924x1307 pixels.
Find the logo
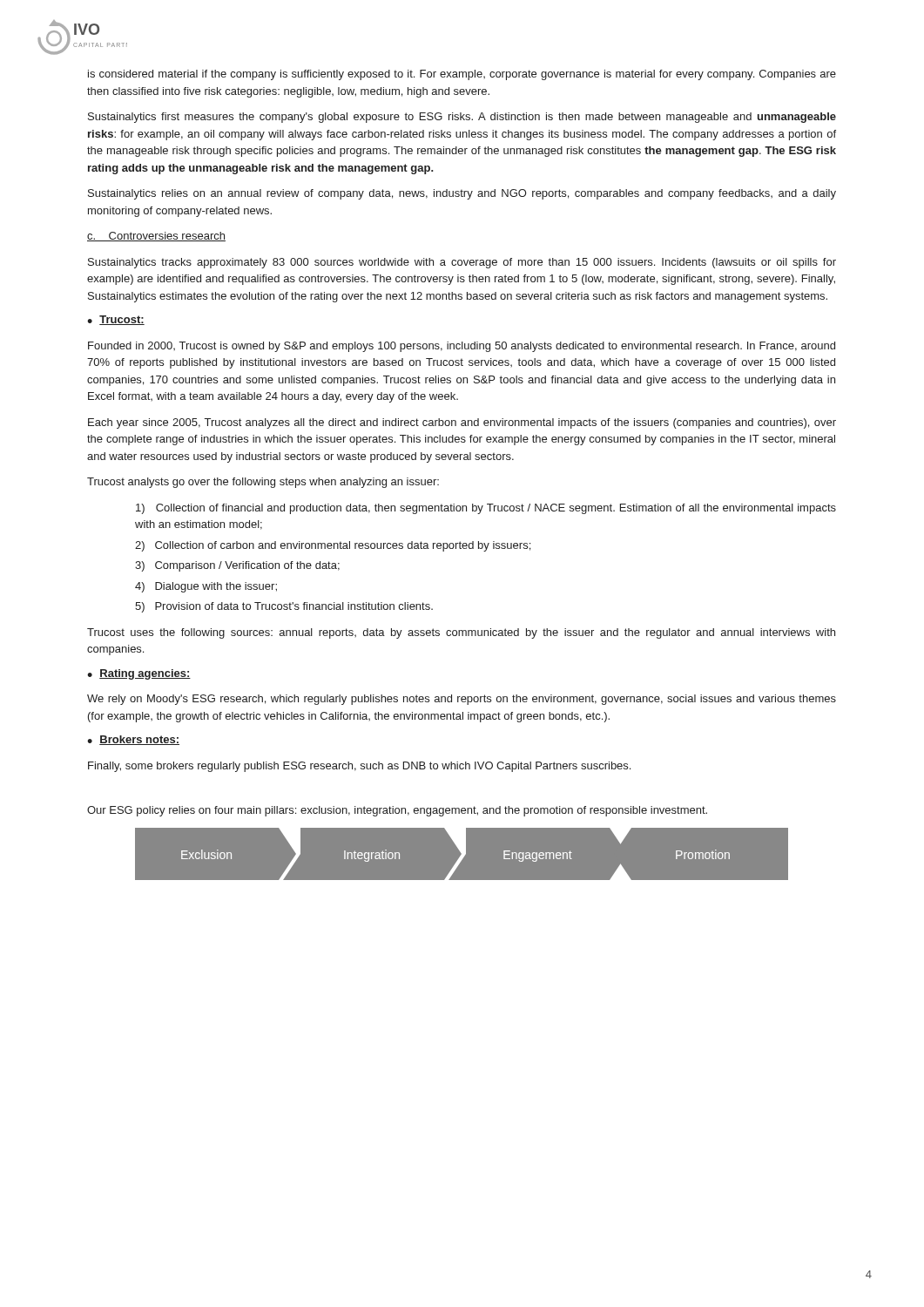coord(79,43)
